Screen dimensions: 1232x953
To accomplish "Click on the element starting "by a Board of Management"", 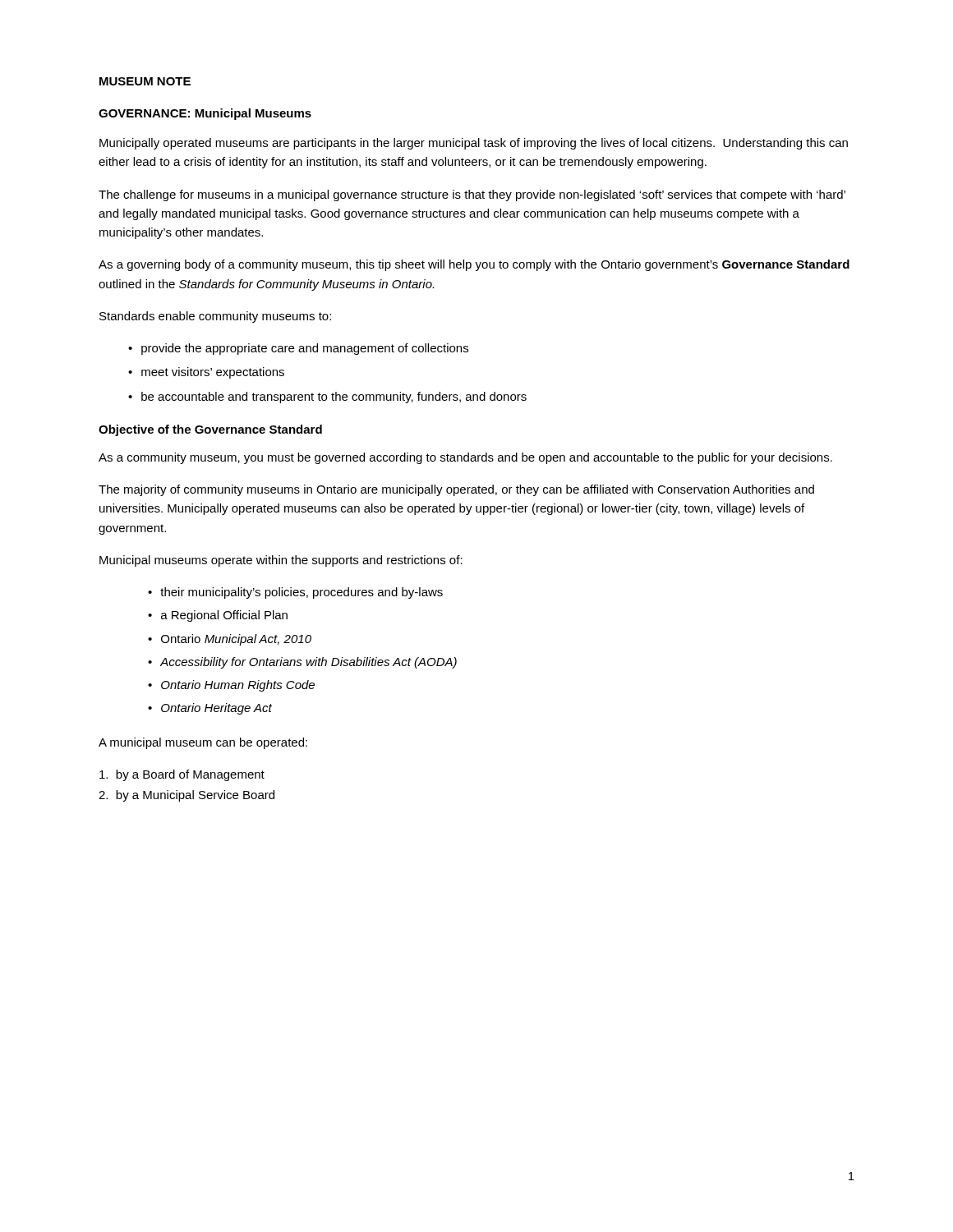I will click(181, 774).
